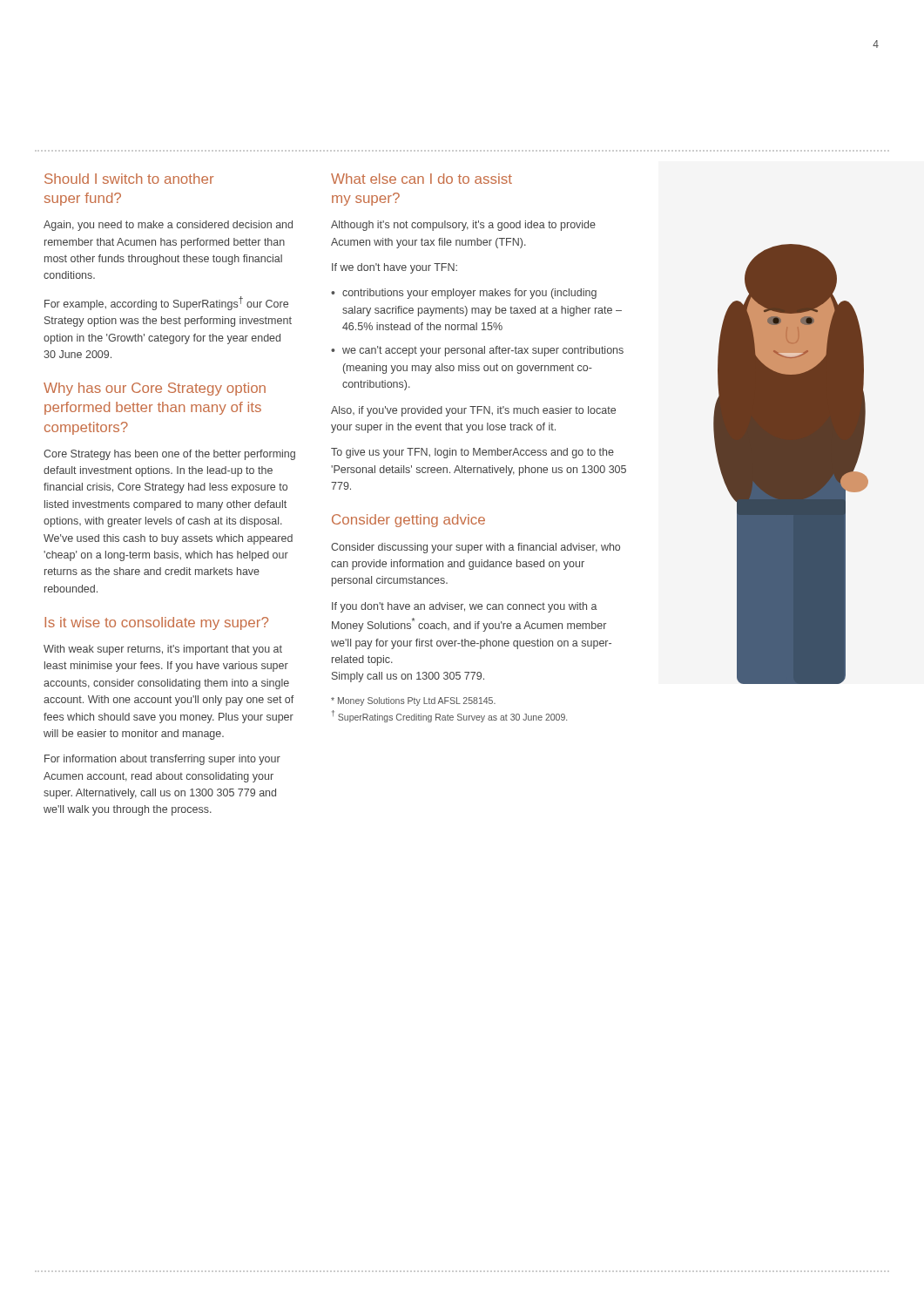Point to the text block starting "For example, according to SuperRatings†"
Image resolution: width=924 pixels, height=1307 pixels.
click(x=170, y=329)
